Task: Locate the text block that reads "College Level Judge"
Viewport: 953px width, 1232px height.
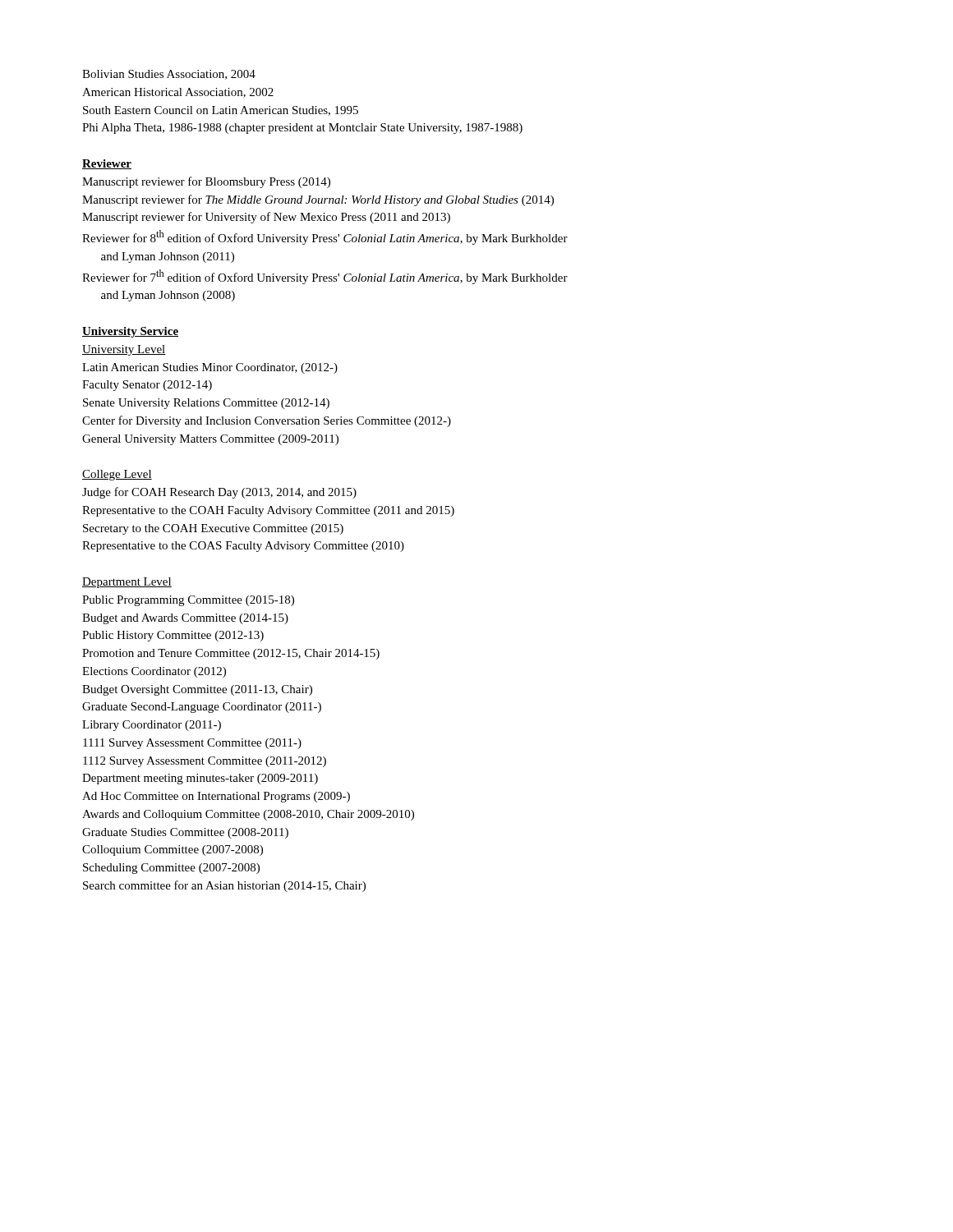Action: pos(268,510)
